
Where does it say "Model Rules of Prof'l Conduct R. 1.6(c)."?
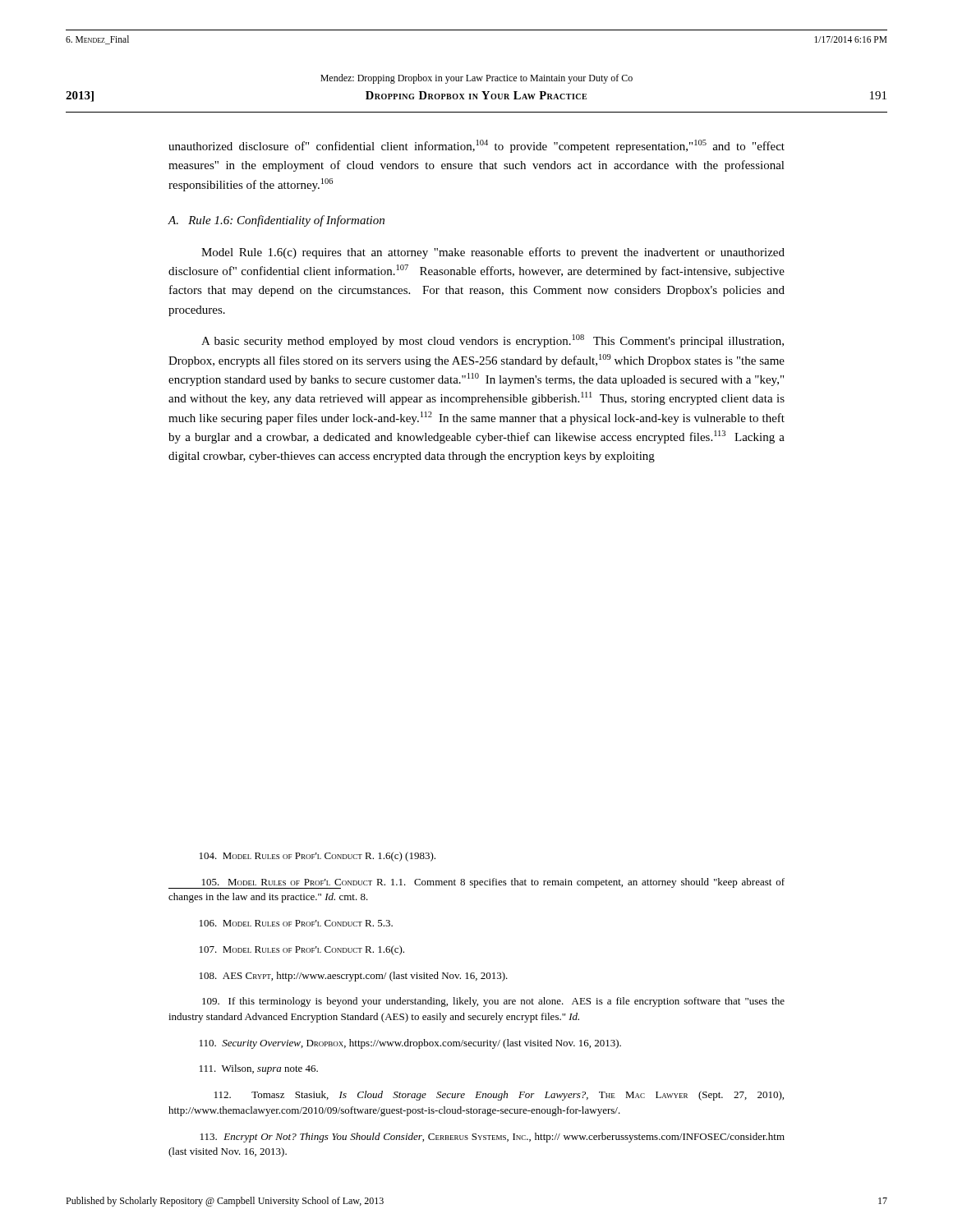[x=302, y=950]
